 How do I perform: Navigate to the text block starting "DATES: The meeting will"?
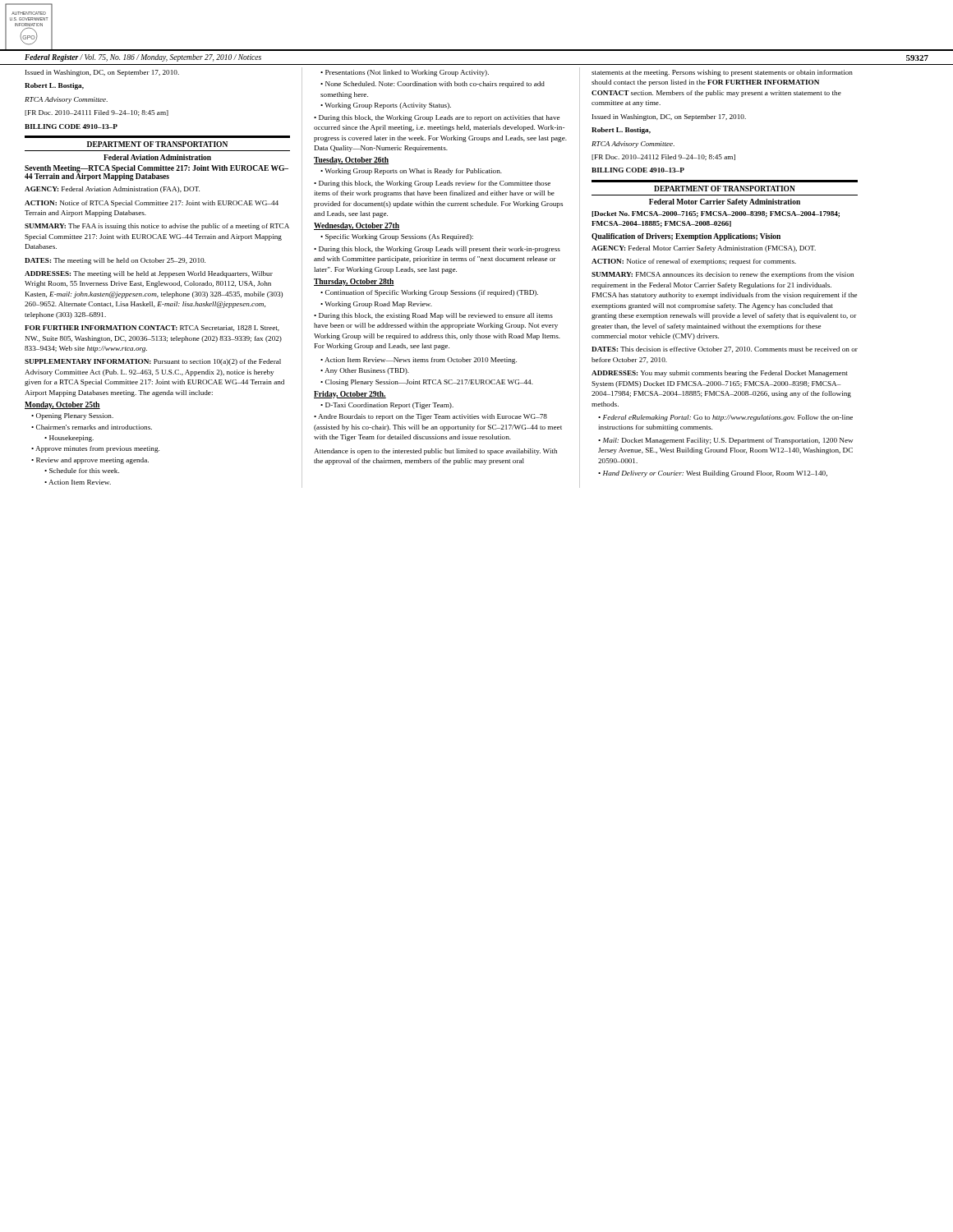[x=157, y=260]
